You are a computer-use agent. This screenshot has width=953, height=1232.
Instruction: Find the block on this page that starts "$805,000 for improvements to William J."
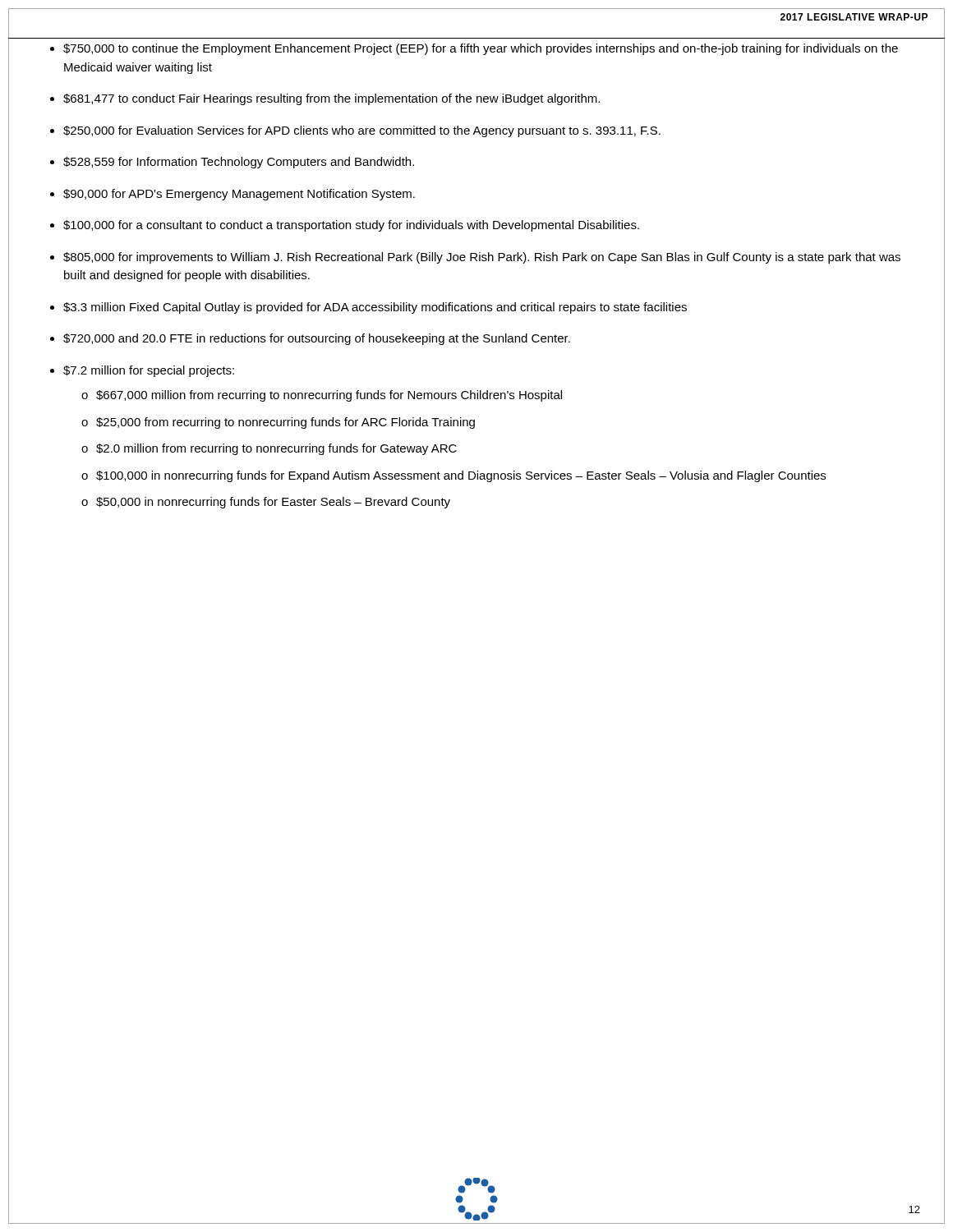coord(482,265)
